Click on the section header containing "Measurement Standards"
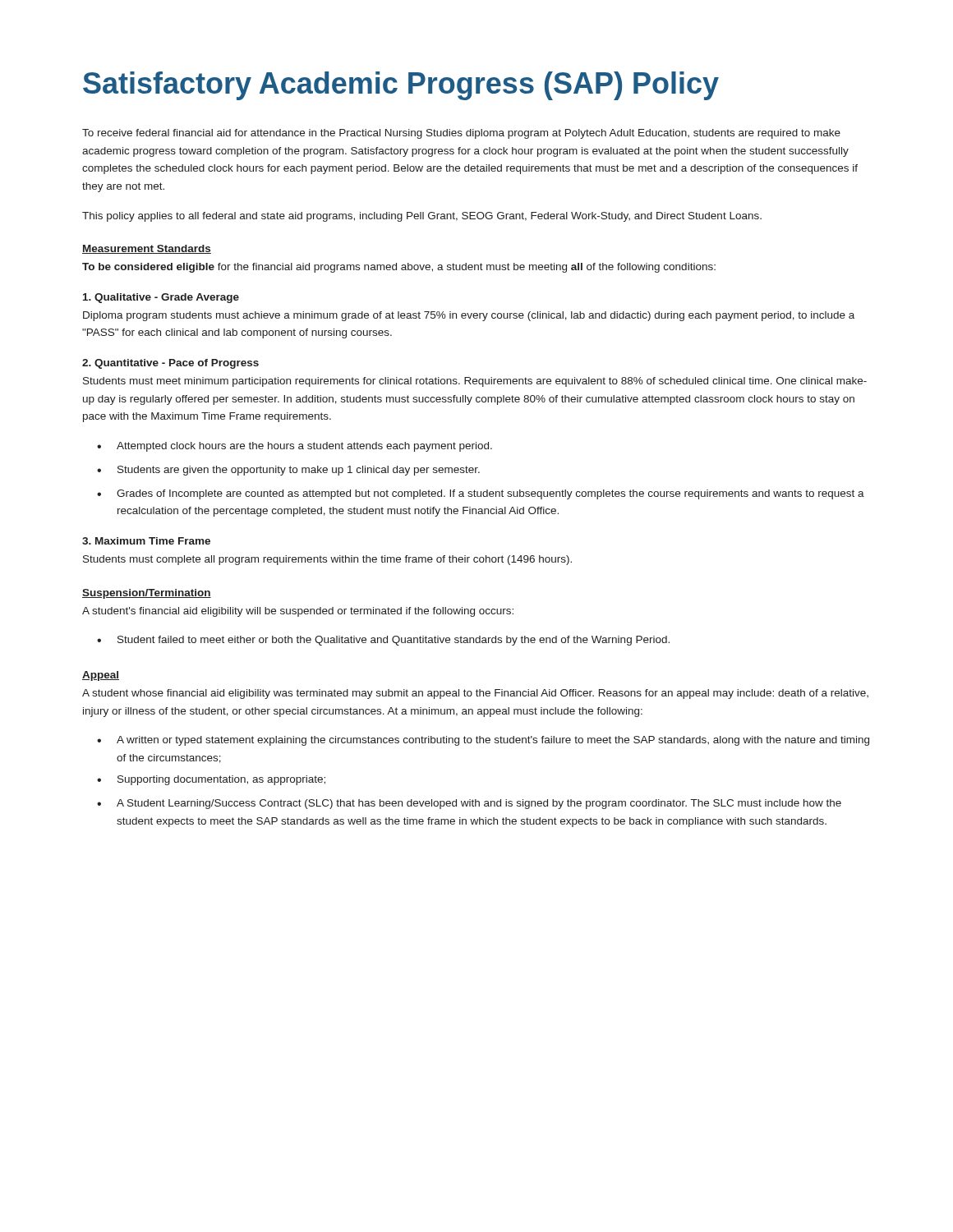This screenshot has height=1232, width=953. pos(147,249)
